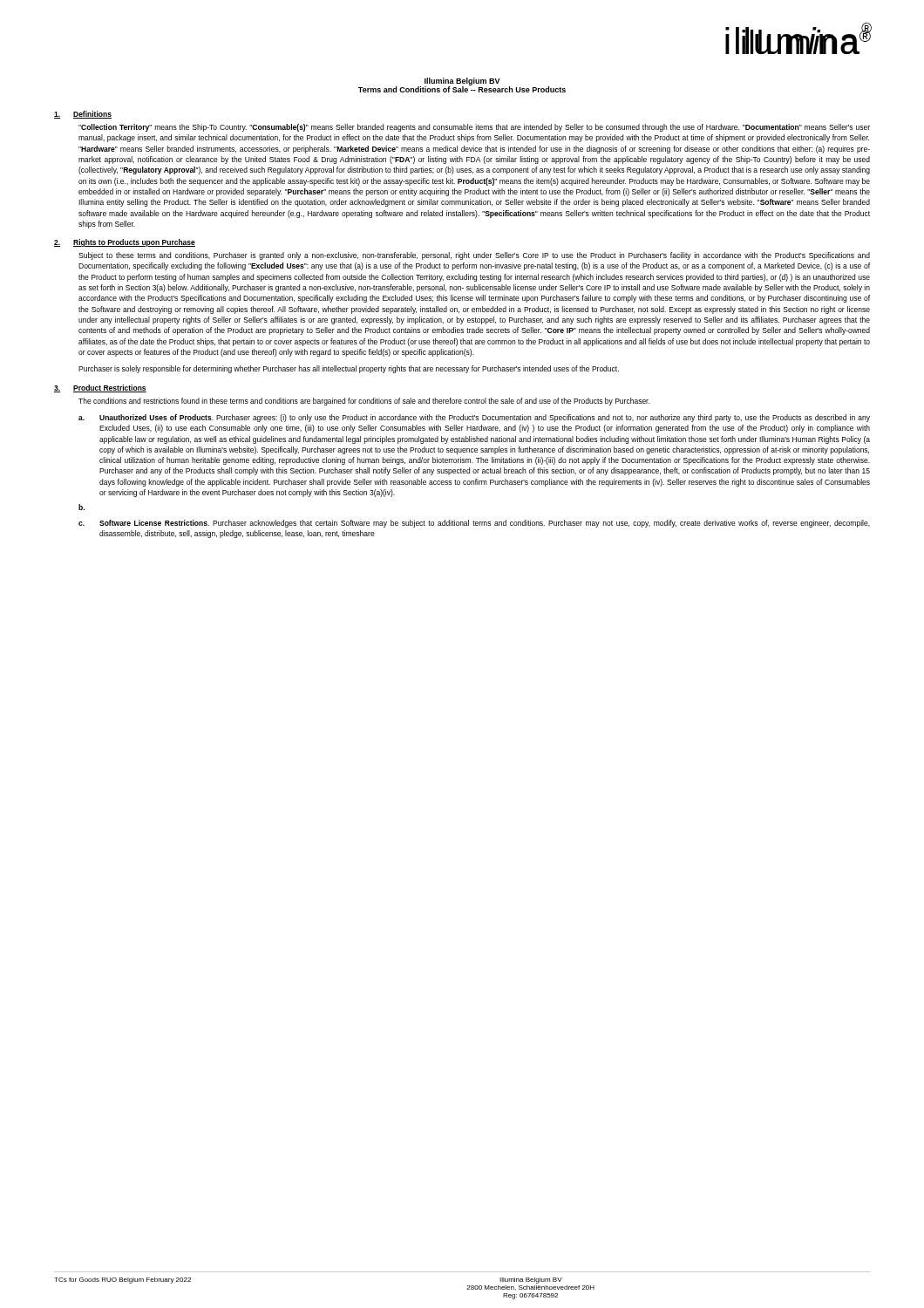Where does it say "3.Product Restrictions"?
The width and height of the screenshot is (924, 1308).
tap(100, 388)
